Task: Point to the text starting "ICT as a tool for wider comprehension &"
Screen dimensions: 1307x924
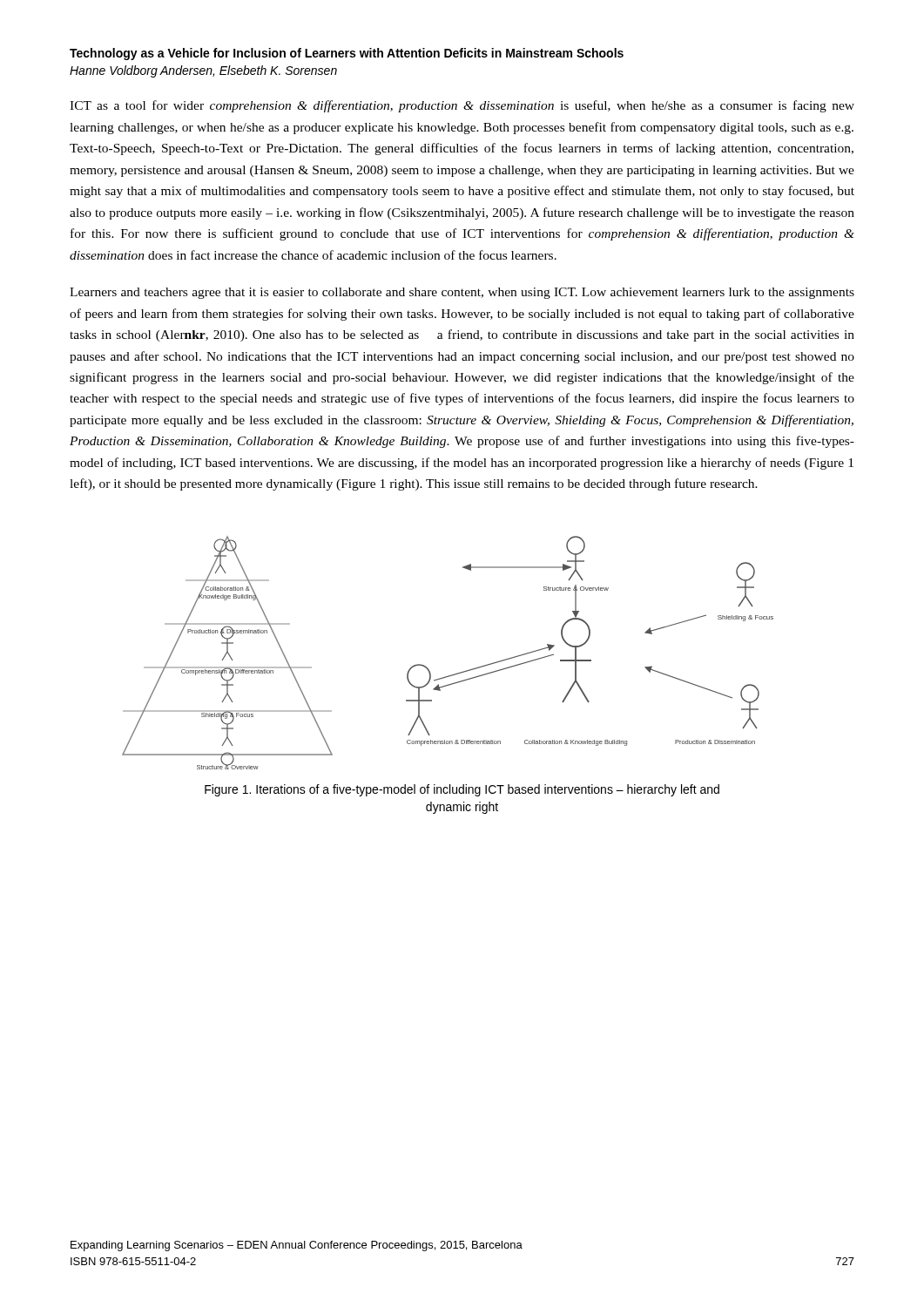Action: 462,180
